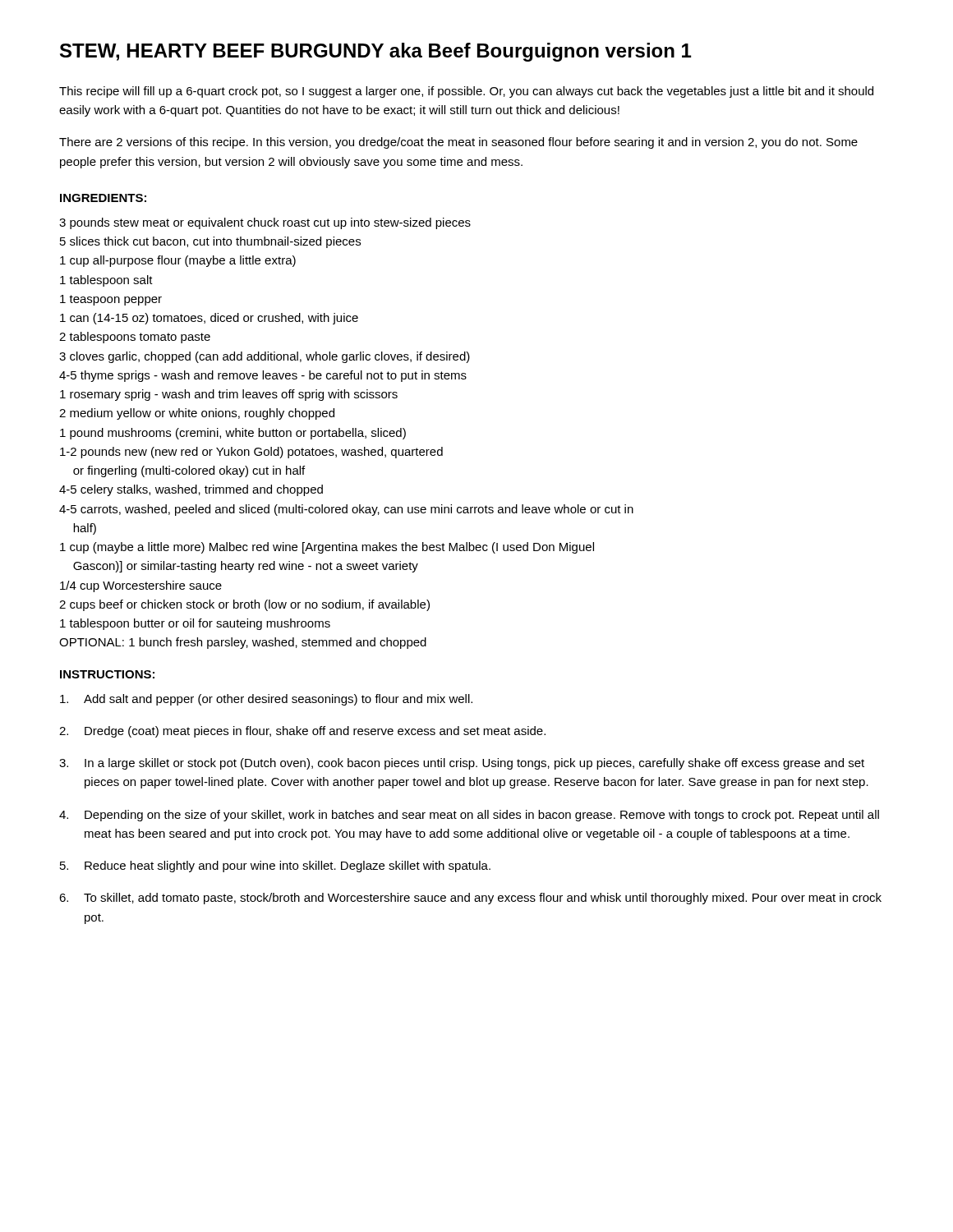Find the passage starting "1/4 cup Worcestershire sauce"

(x=141, y=585)
